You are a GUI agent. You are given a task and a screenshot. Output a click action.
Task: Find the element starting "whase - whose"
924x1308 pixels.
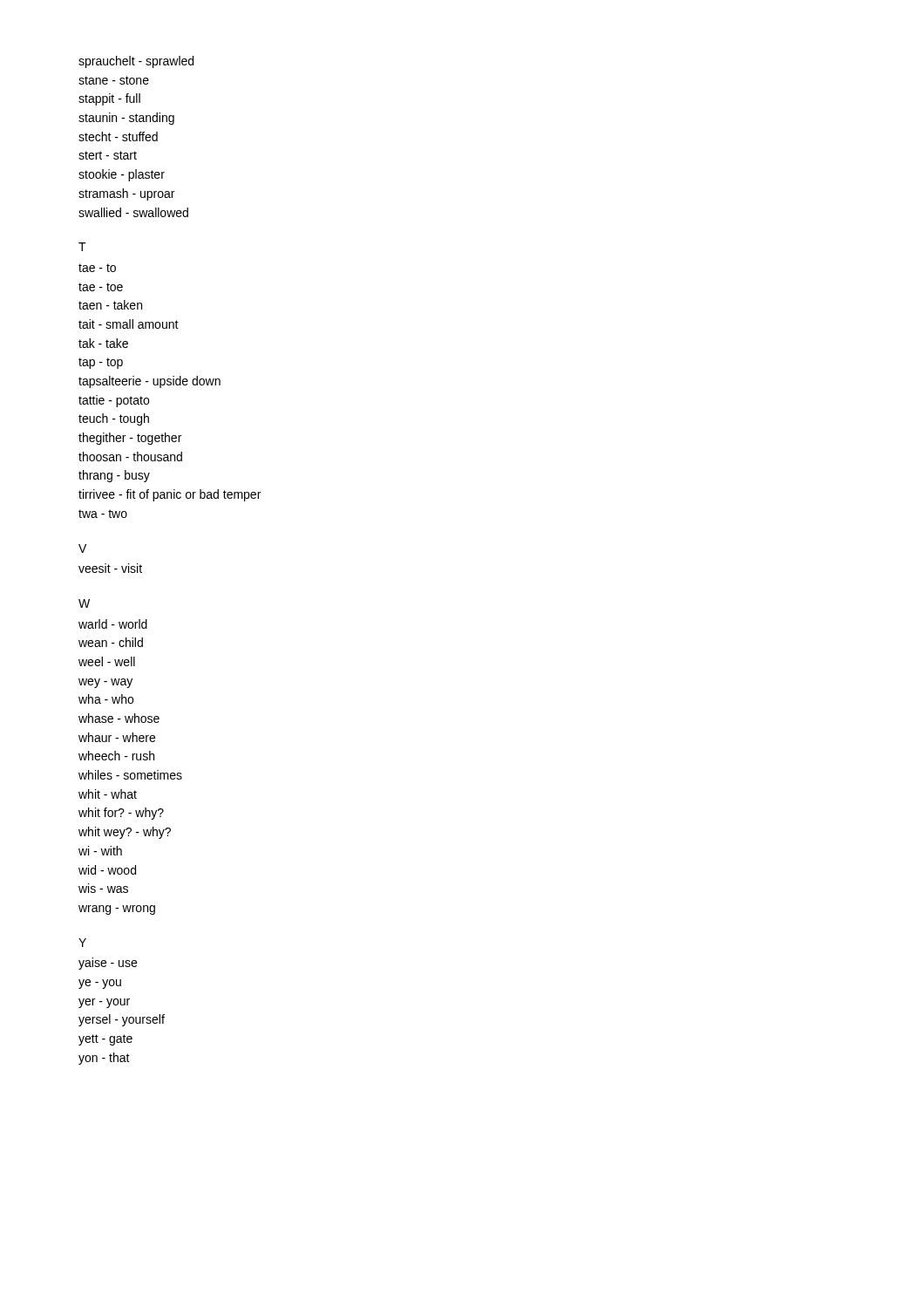[x=119, y=719]
